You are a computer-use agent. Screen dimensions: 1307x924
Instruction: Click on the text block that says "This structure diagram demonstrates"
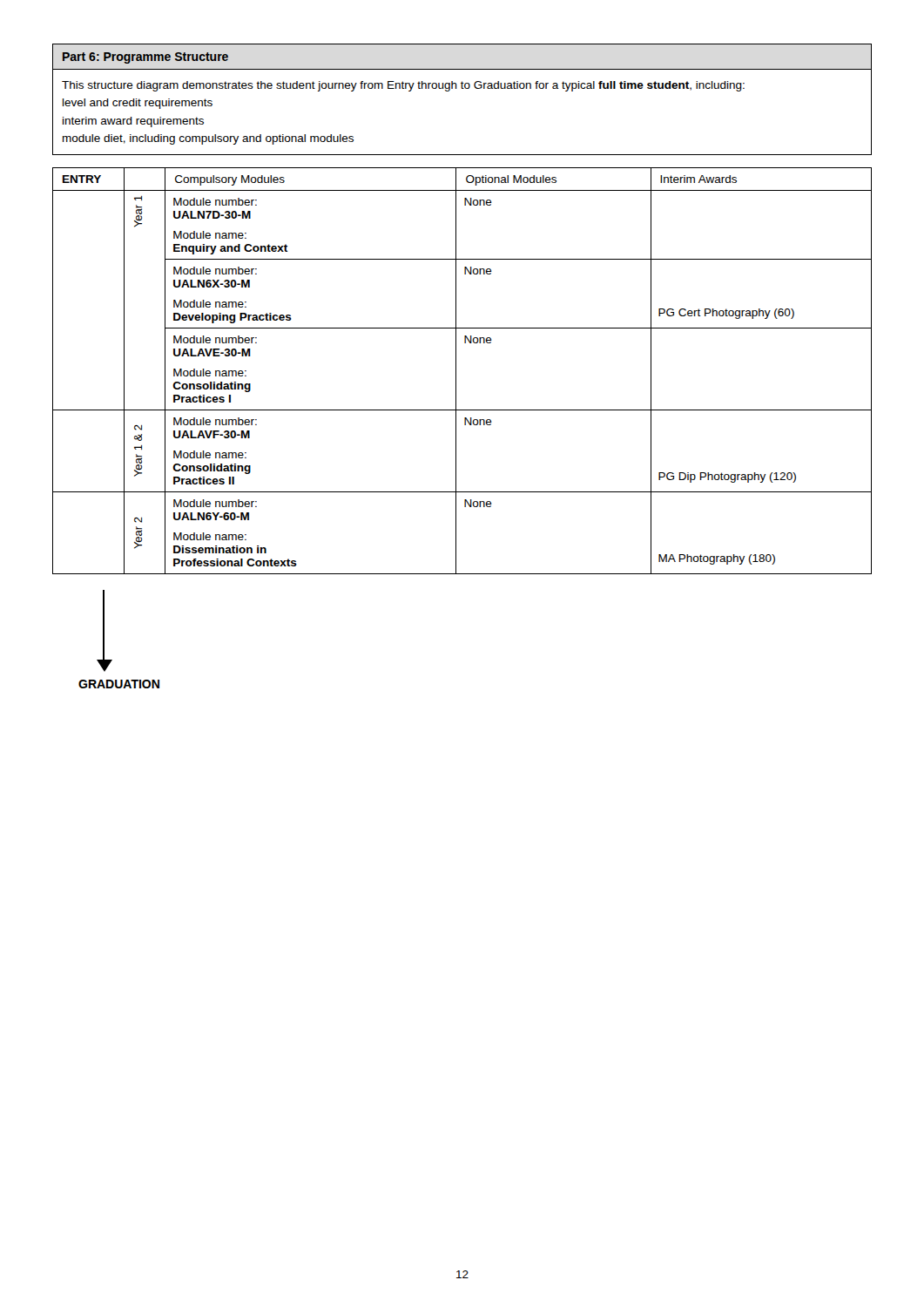pyautogui.click(x=403, y=86)
